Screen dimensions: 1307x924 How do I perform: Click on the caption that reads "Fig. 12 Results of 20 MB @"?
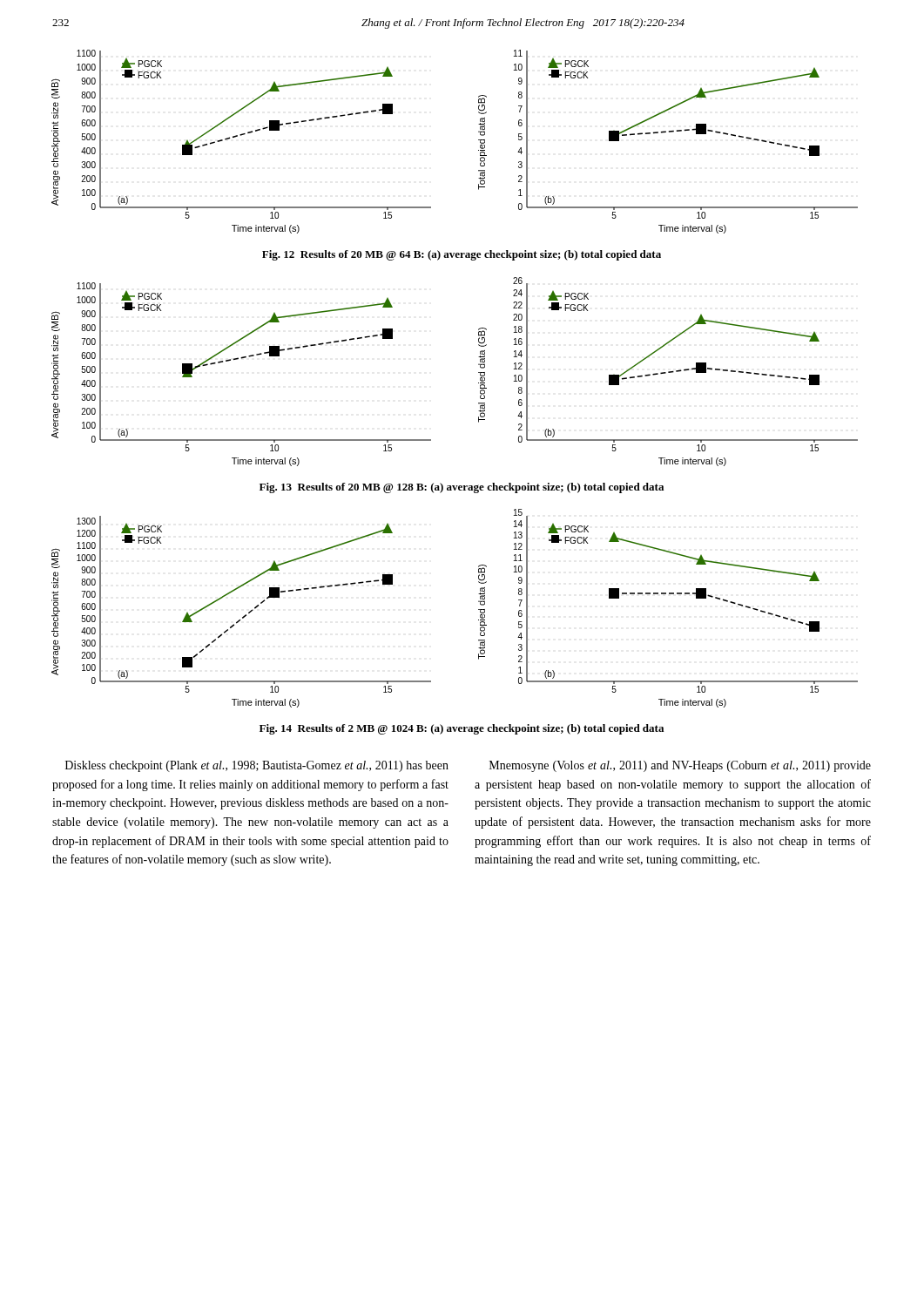462,254
